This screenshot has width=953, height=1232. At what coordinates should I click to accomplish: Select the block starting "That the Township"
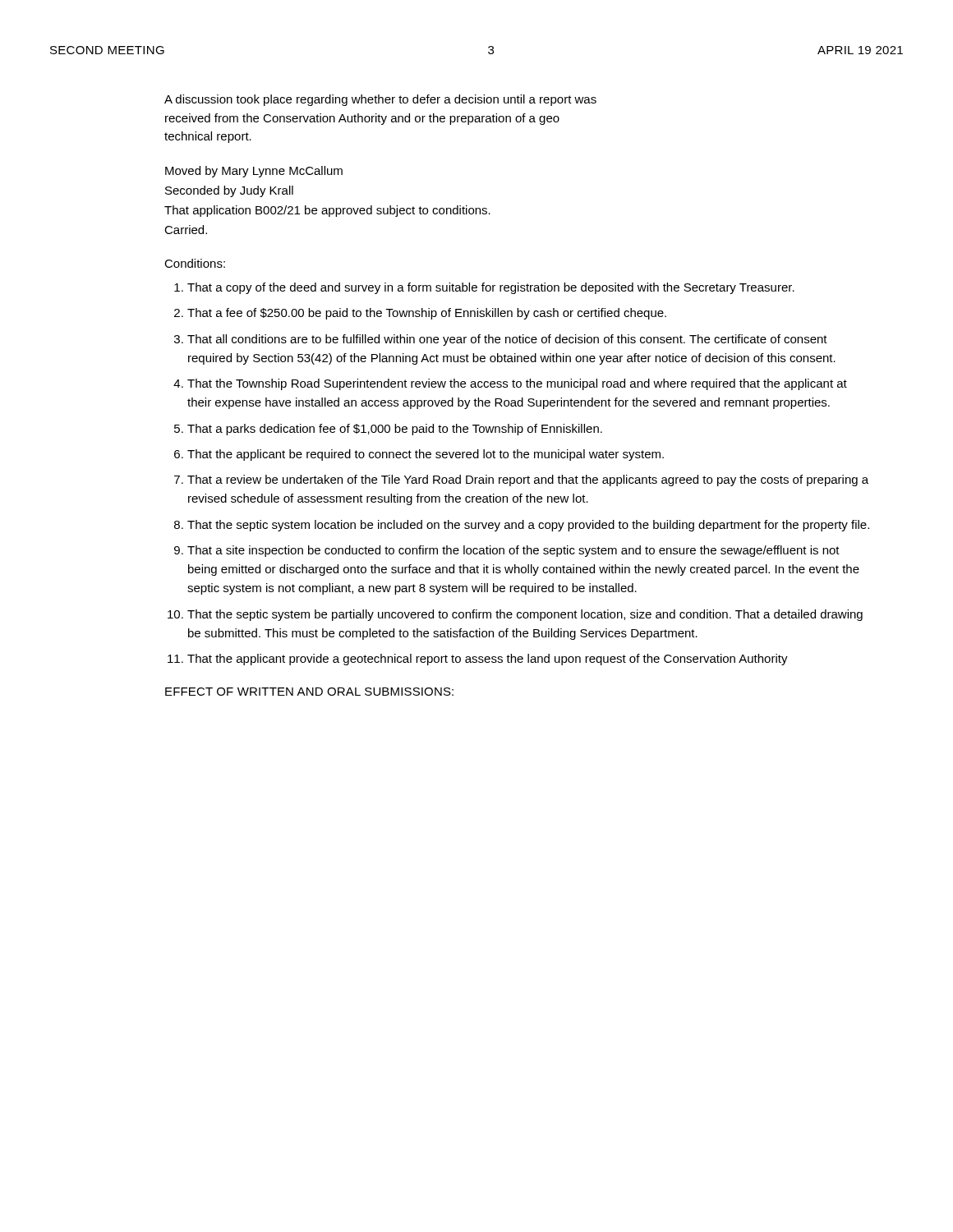point(517,393)
